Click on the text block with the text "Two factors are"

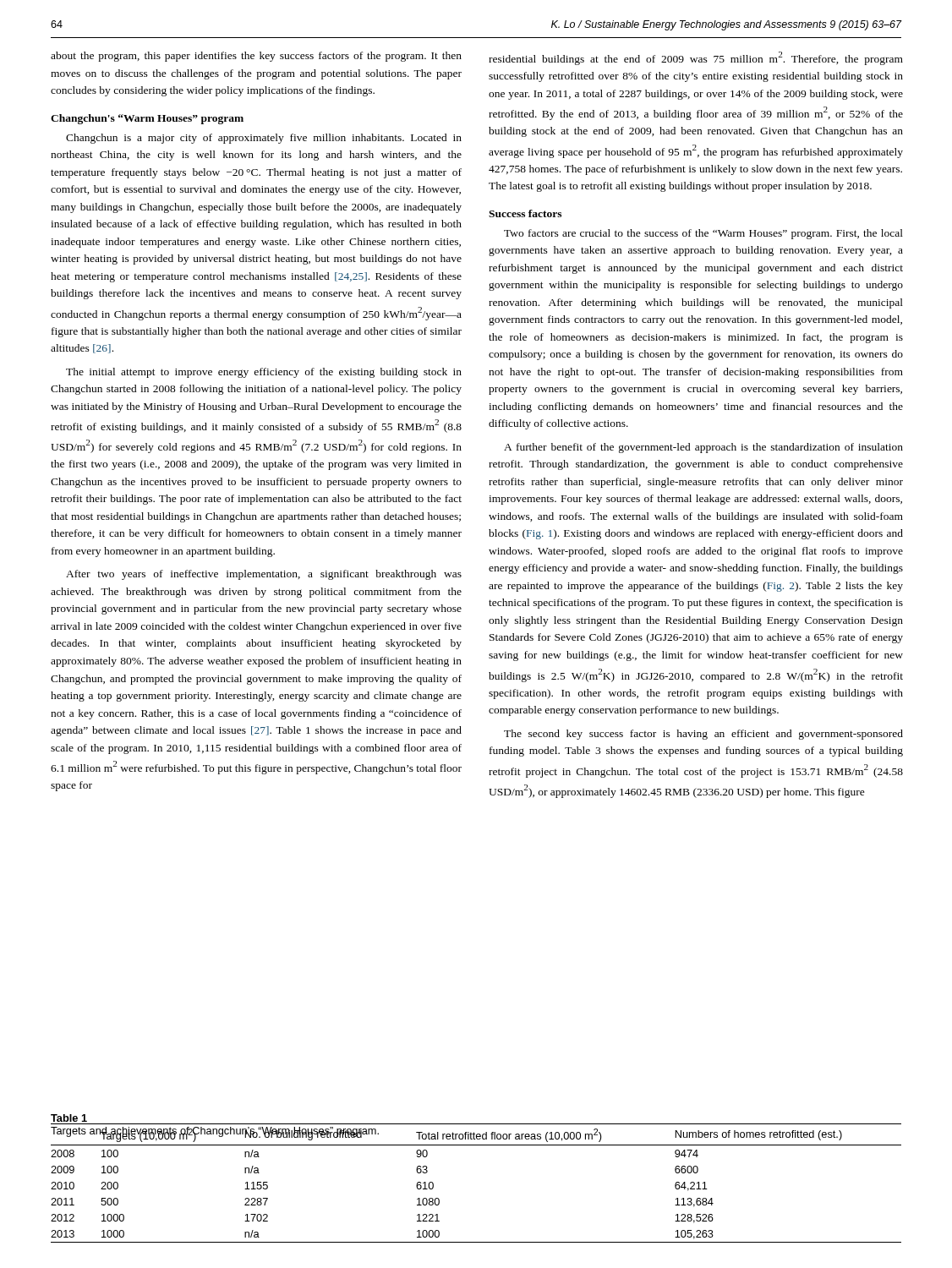point(696,512)
